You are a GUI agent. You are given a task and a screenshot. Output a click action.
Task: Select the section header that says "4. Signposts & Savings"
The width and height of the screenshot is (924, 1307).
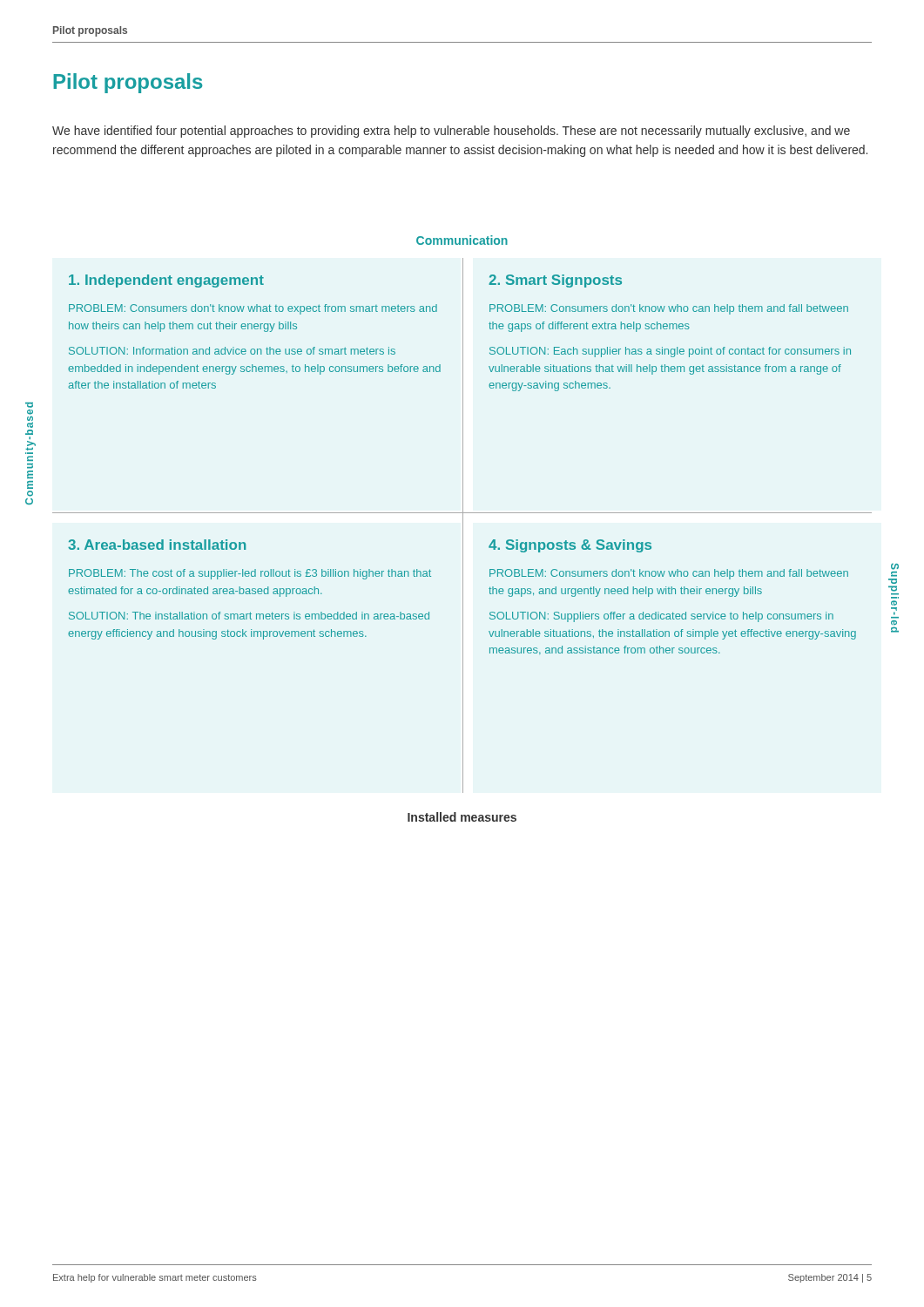[x=570, y=545]
